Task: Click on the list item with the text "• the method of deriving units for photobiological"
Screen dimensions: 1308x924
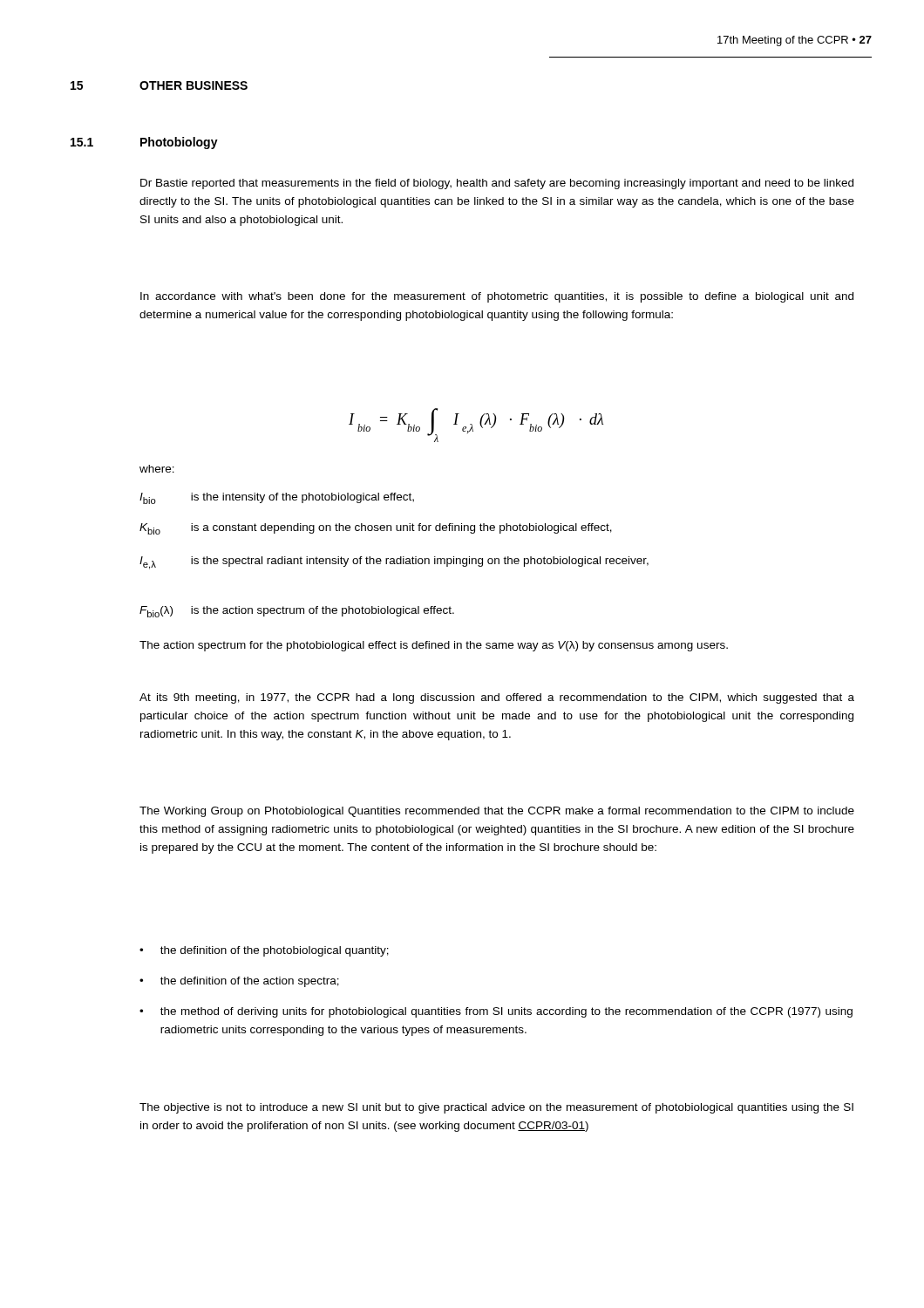Action: (496, 1021)
